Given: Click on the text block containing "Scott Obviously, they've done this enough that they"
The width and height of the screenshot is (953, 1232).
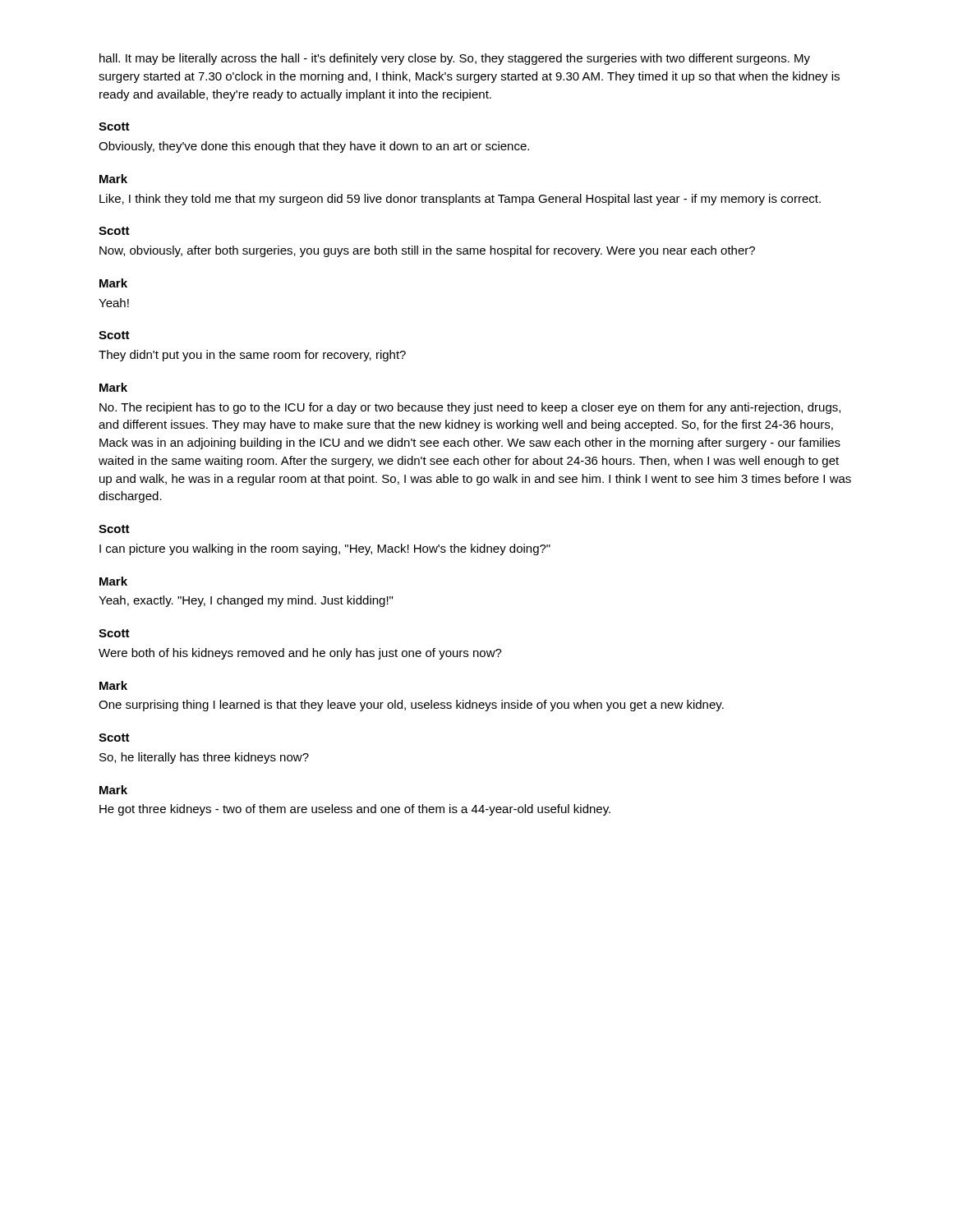Looking at the screenshot, I should click(476, 136).
